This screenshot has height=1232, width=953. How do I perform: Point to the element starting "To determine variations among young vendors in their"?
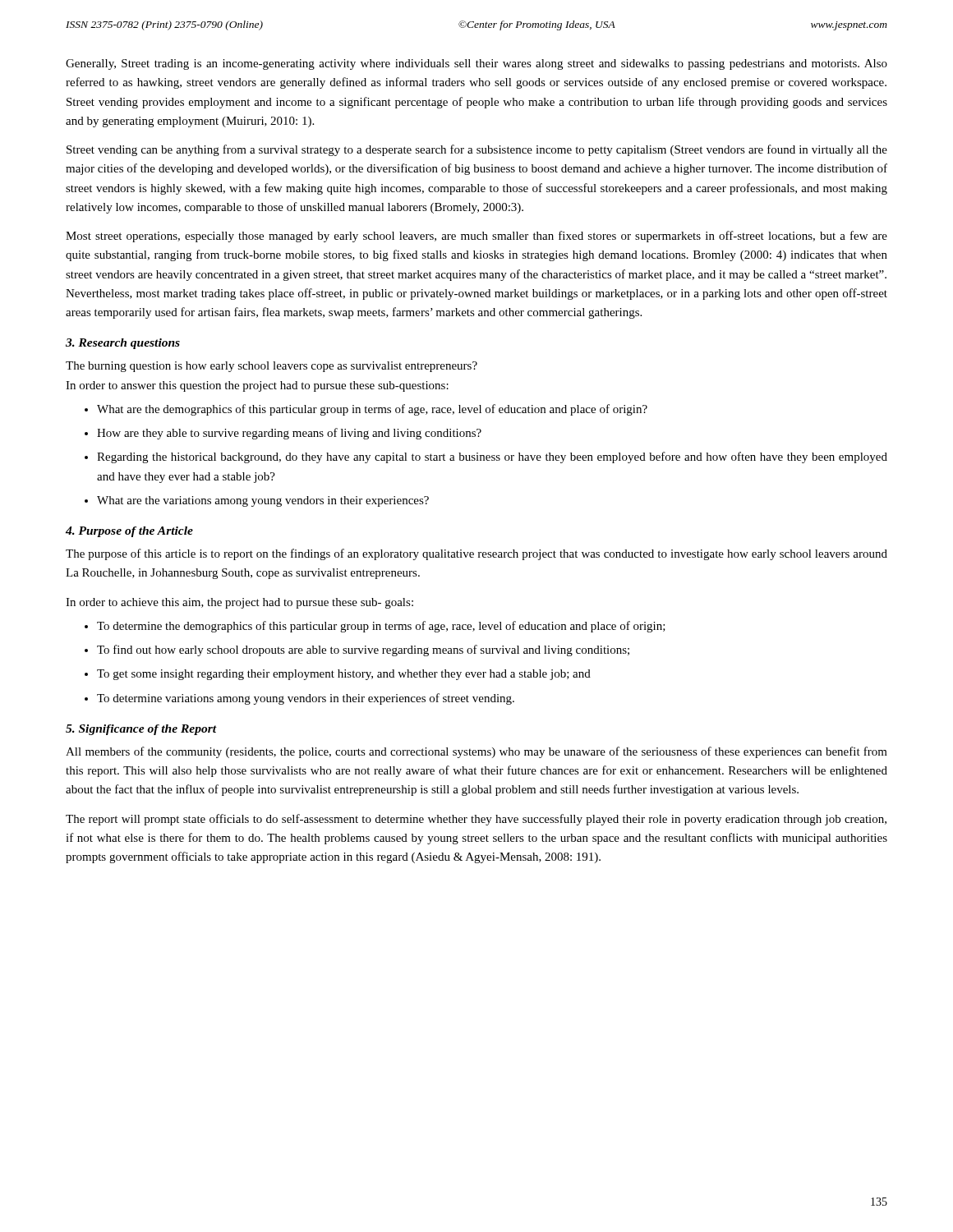point(306,698)
